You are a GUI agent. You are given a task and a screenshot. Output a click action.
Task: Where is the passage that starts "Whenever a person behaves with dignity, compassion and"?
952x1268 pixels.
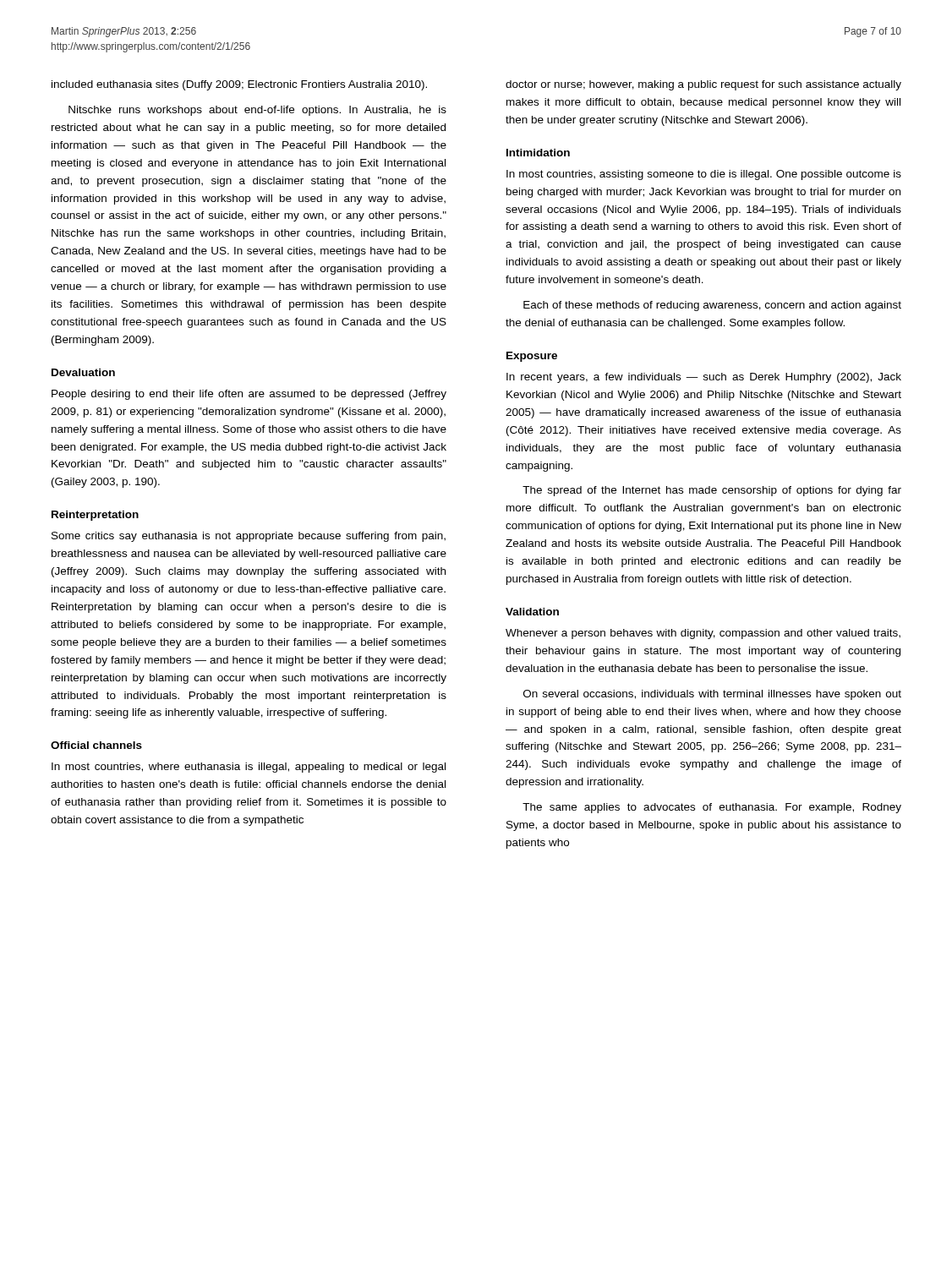point(703,738)
